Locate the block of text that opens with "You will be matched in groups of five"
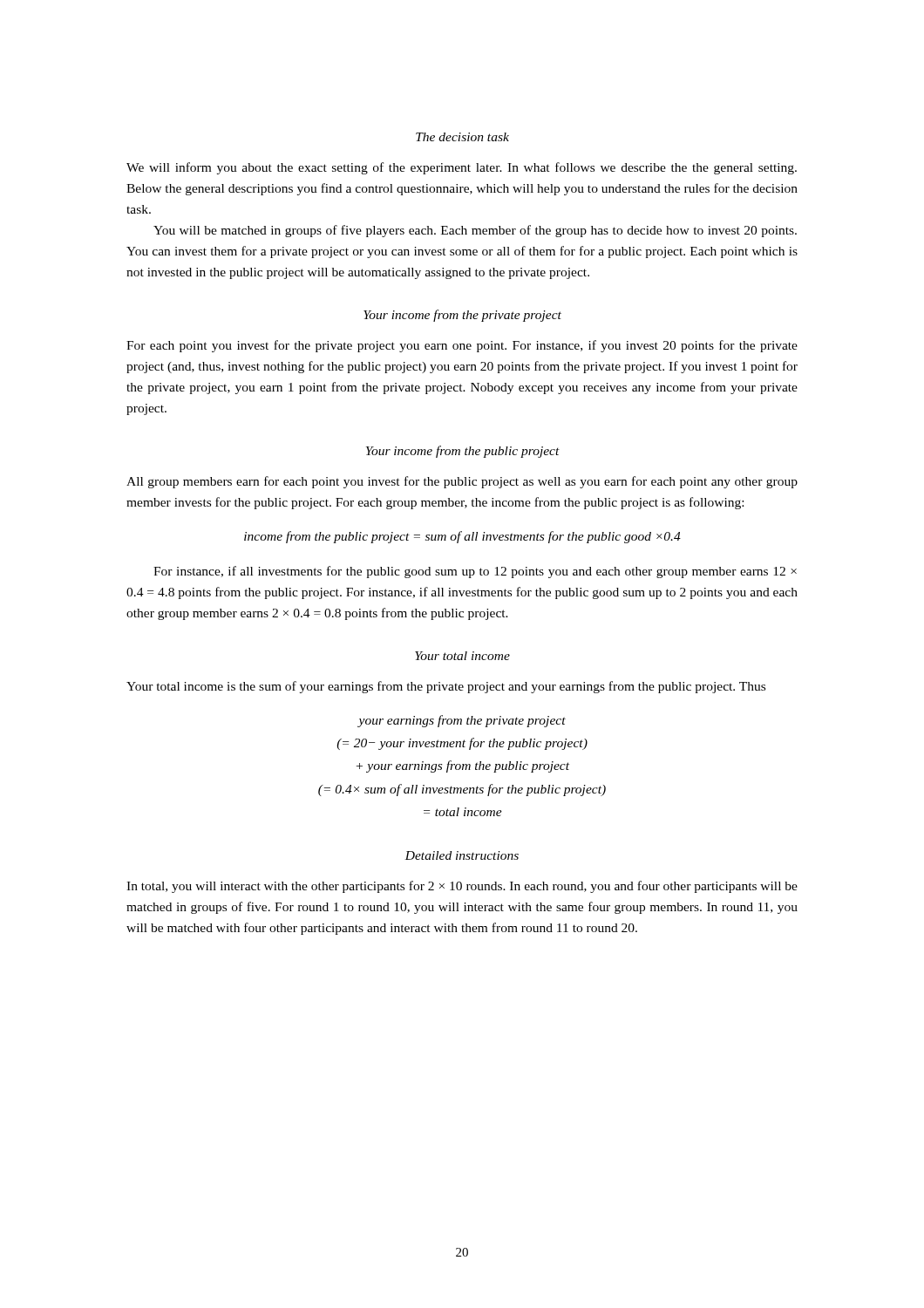This screenshot has width=924, height=1308. click(462, 251)
